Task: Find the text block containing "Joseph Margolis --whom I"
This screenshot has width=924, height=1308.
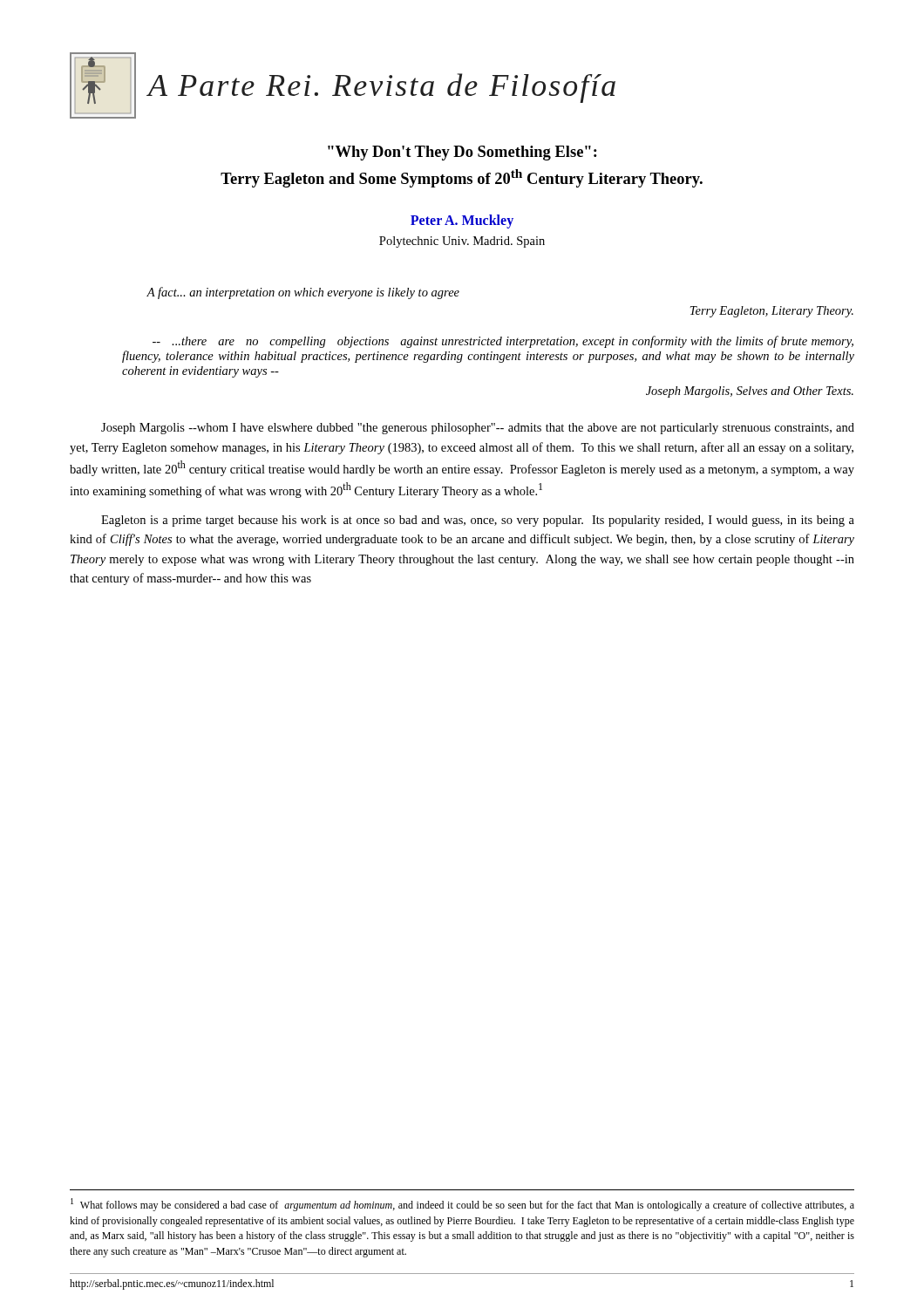Action: pyautogui.click(x=462, y=503)
